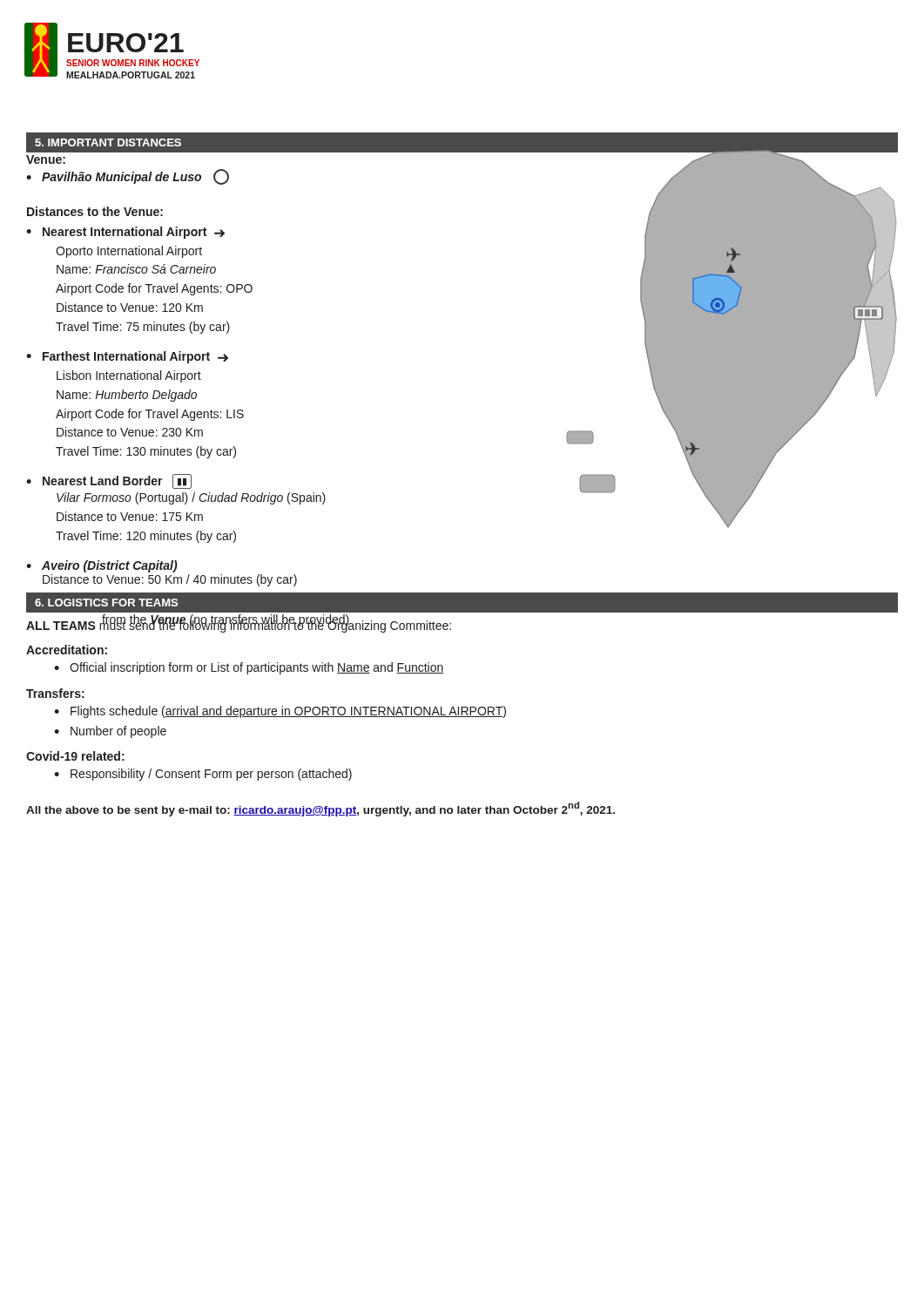Screen dimensions: 1307x924
Task: Locate the element starting "ALL TEAMS must send the following"
Action: [x=462, y=719]
